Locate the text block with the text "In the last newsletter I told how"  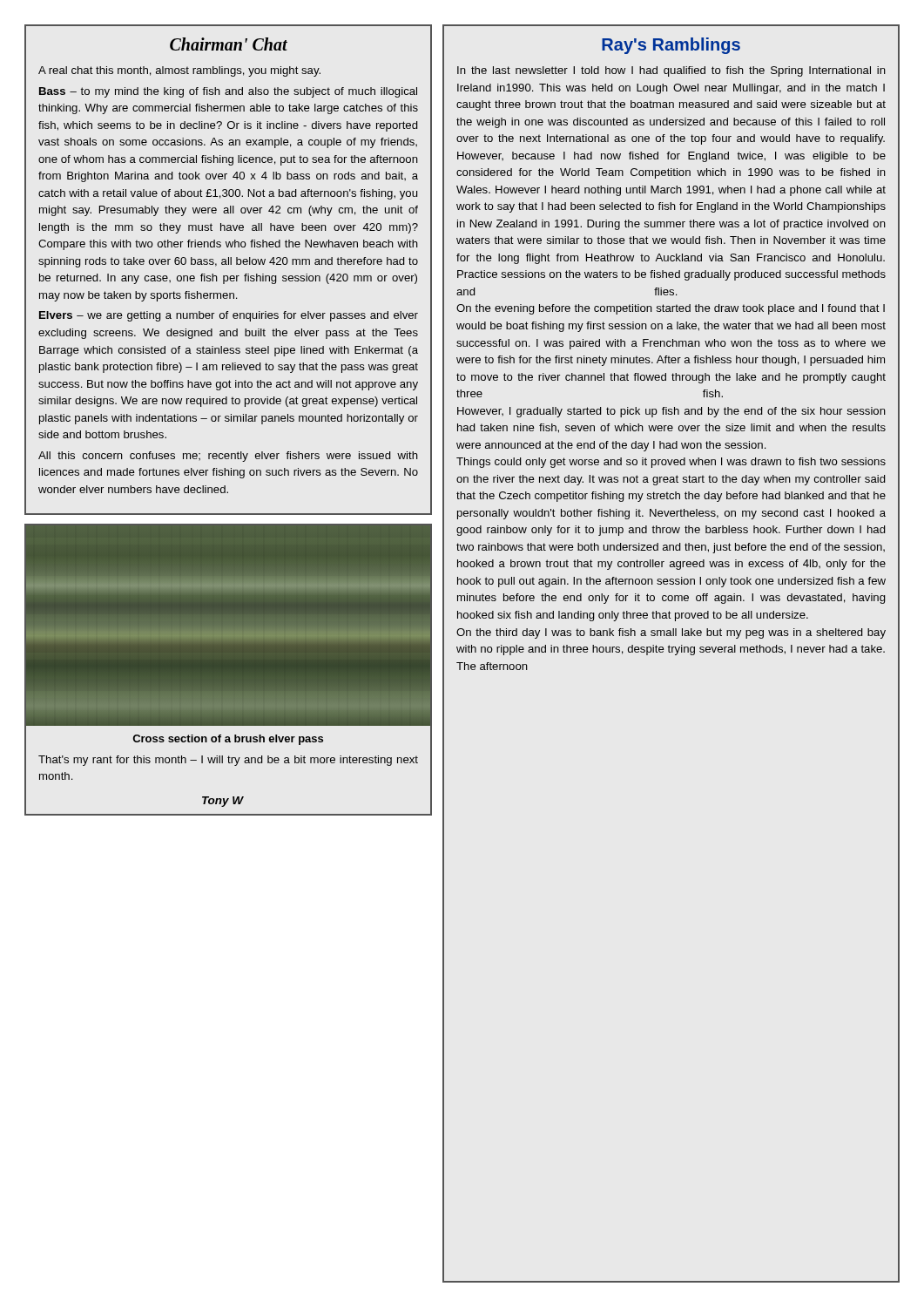point(671,368)
